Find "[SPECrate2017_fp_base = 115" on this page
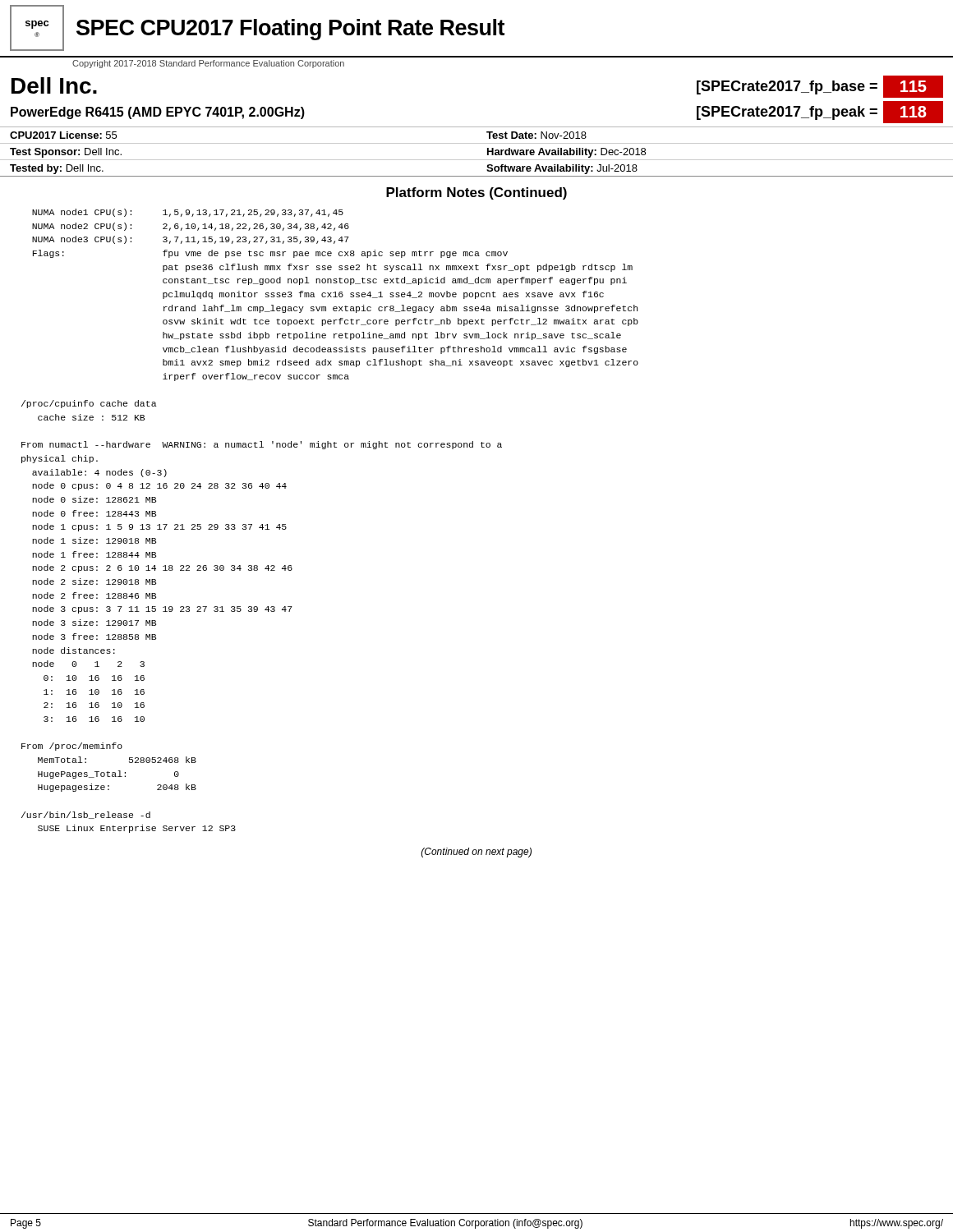Viewport: 953px width, 1232px height. (820, 86)
